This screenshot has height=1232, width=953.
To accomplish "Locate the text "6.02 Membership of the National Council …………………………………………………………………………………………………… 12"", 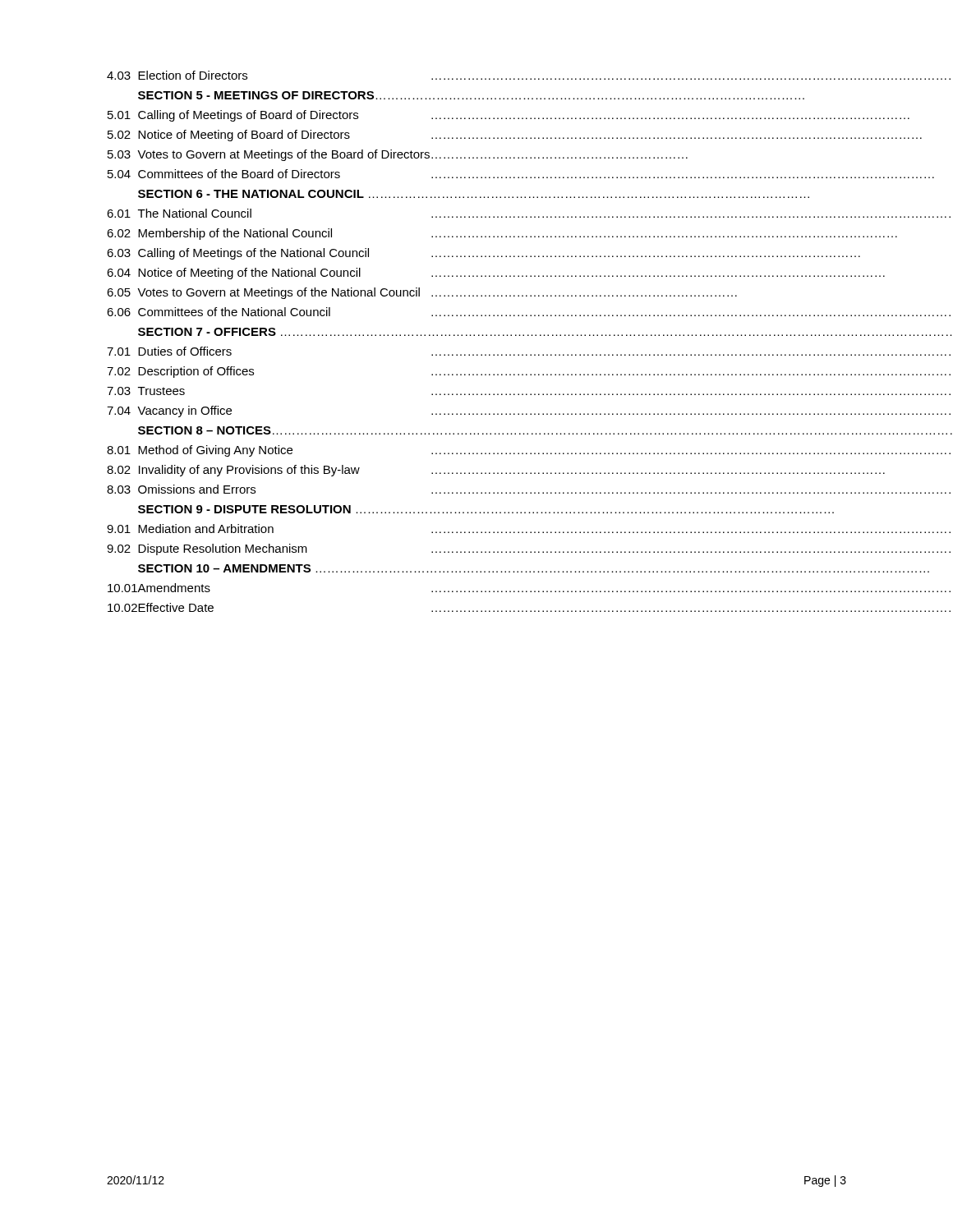I will coord(530,233).
